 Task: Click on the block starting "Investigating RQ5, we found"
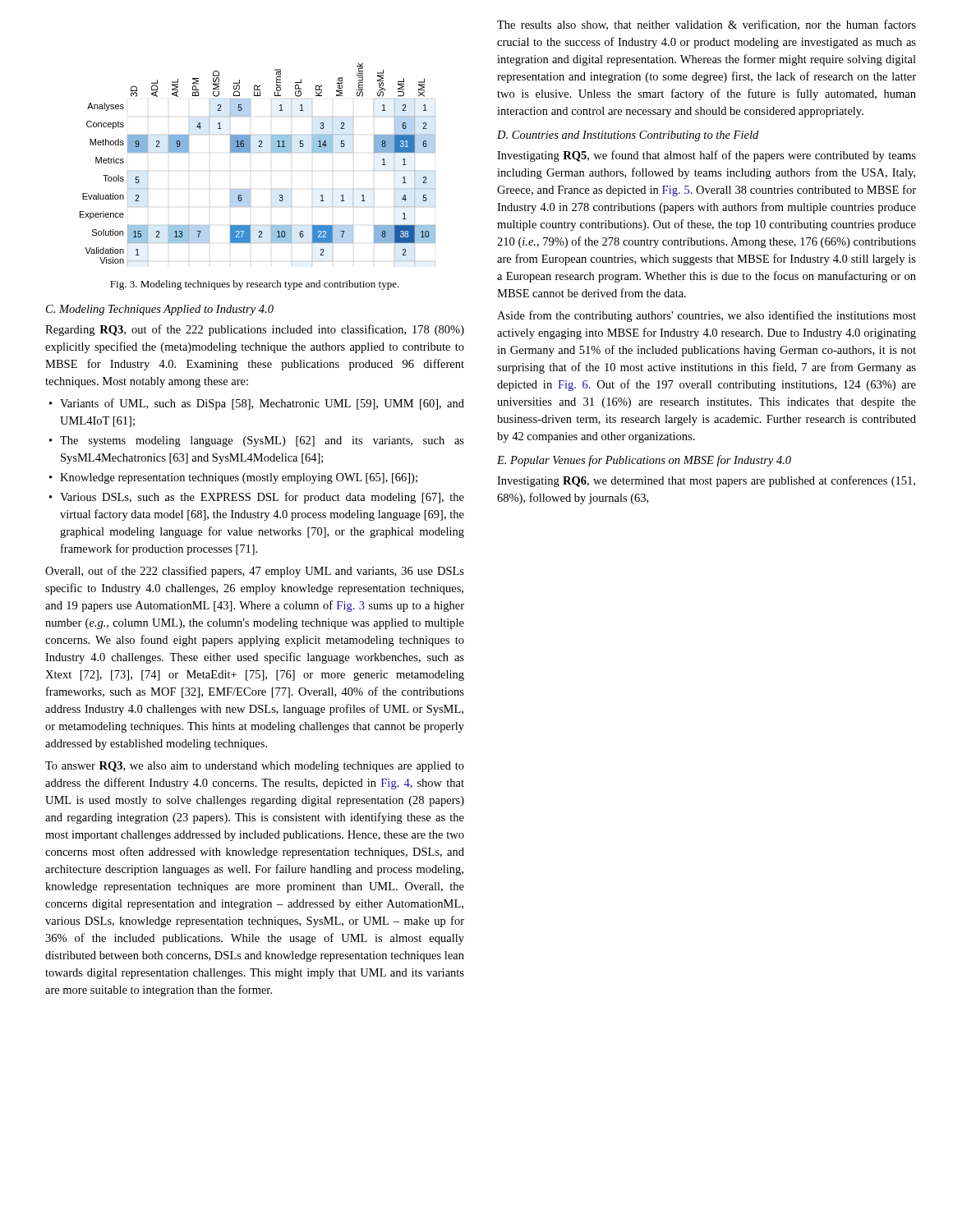coord(707,224)
